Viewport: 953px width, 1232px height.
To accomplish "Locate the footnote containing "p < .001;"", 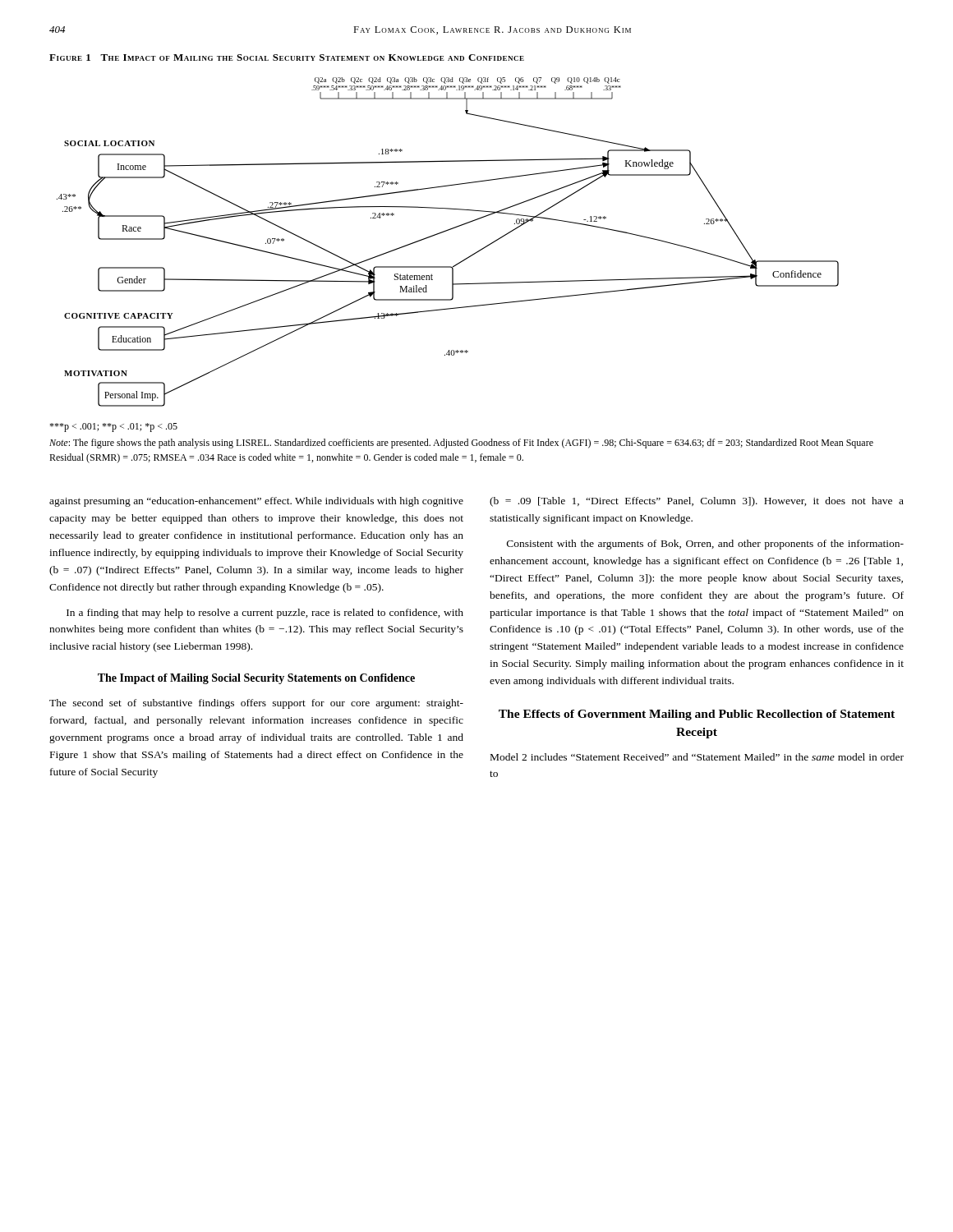I will point(476,442).
